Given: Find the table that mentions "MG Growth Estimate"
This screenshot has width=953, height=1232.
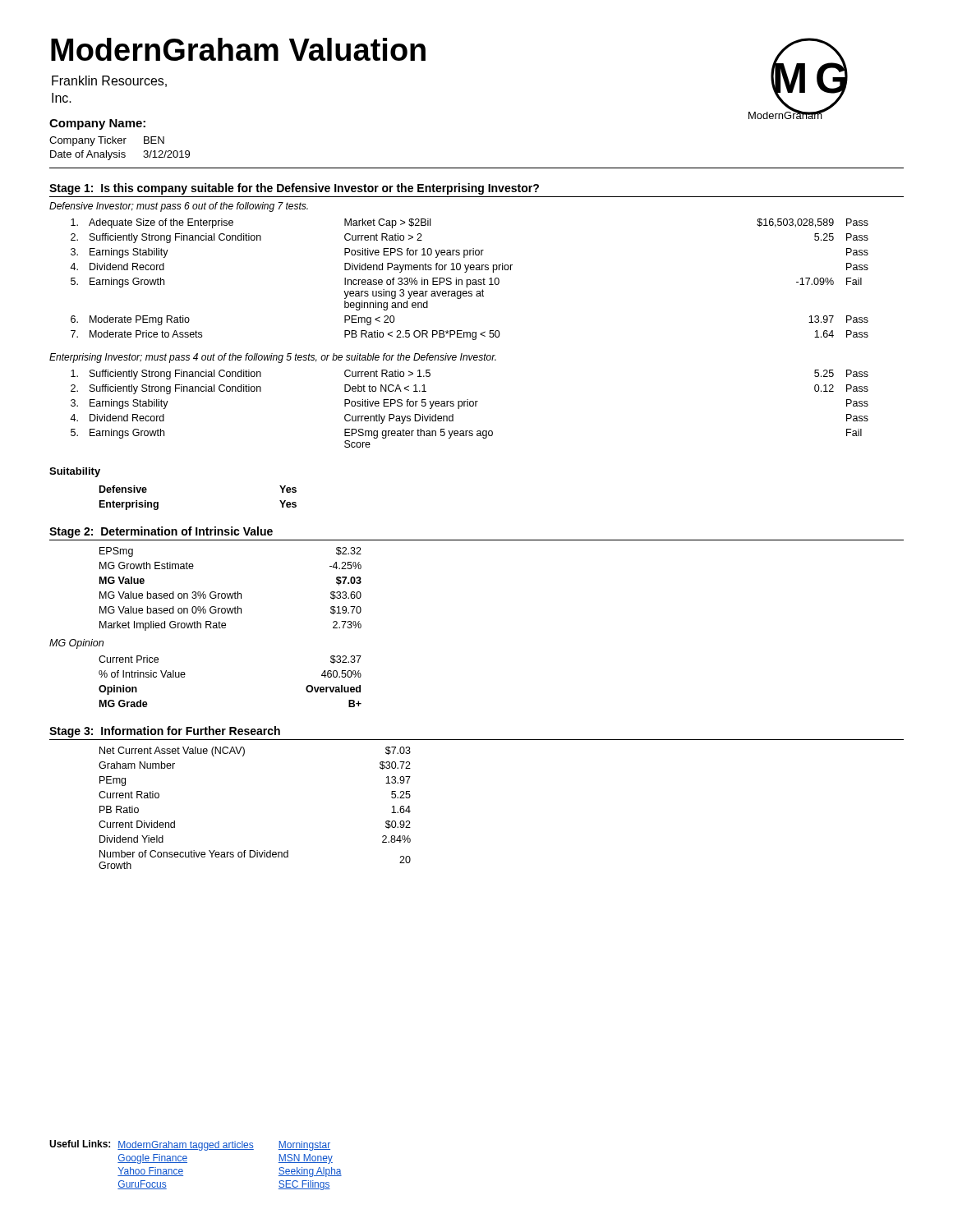Looking at the screenshot, I should 476,588.
